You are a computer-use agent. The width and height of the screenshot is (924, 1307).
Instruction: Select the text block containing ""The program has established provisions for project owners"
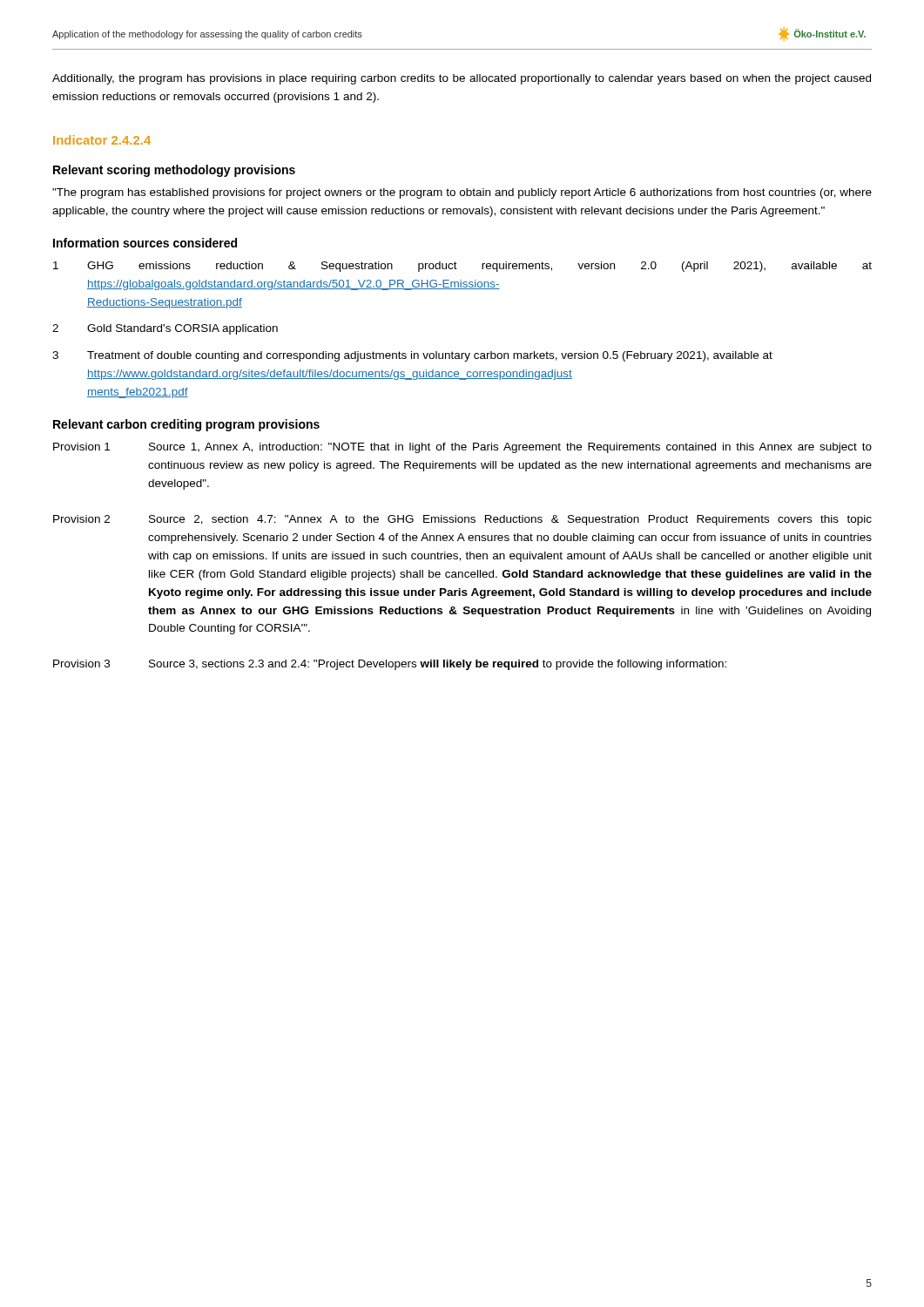(x=462, y=201)
